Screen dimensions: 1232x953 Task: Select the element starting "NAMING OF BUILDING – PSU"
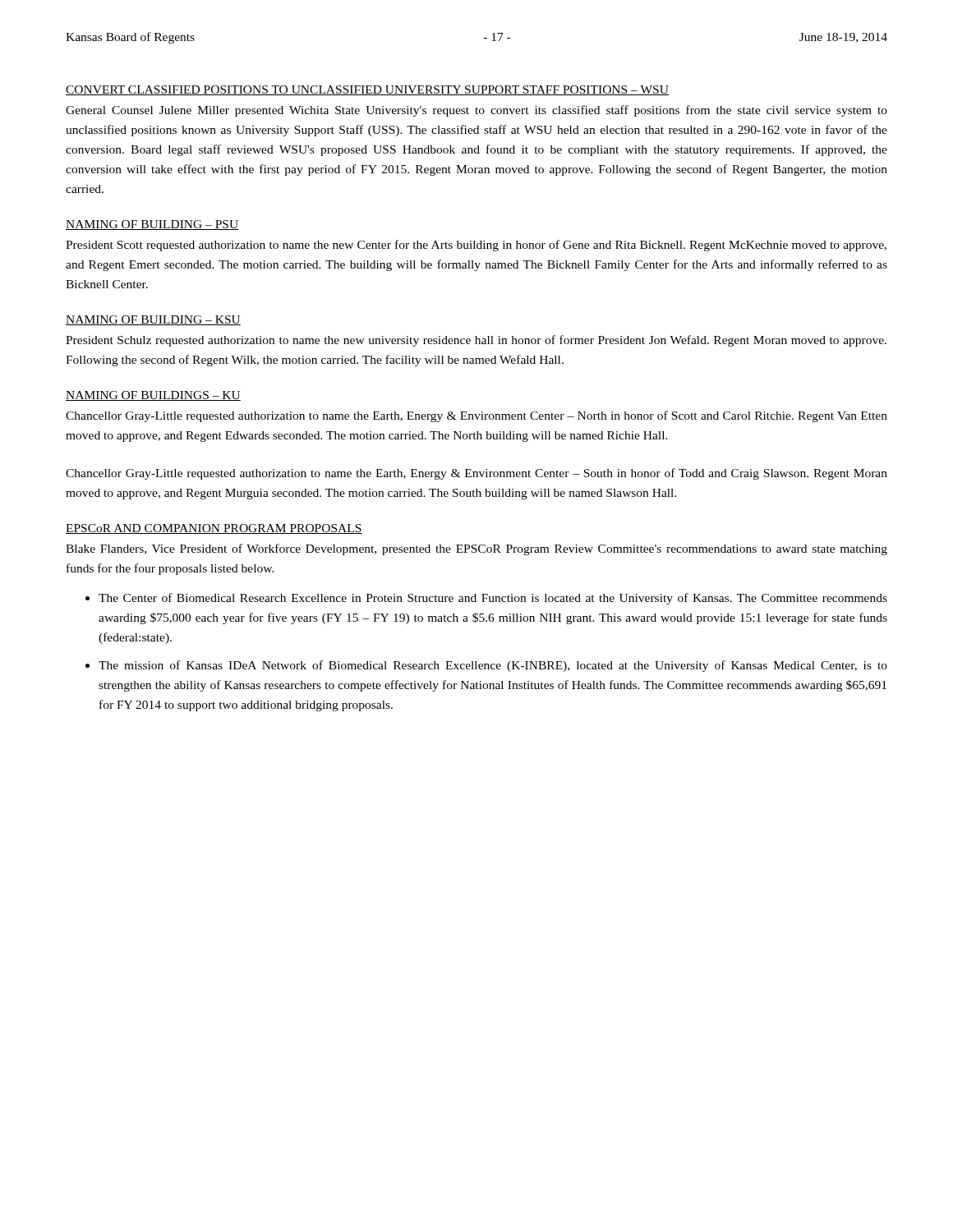click(152, 224)
